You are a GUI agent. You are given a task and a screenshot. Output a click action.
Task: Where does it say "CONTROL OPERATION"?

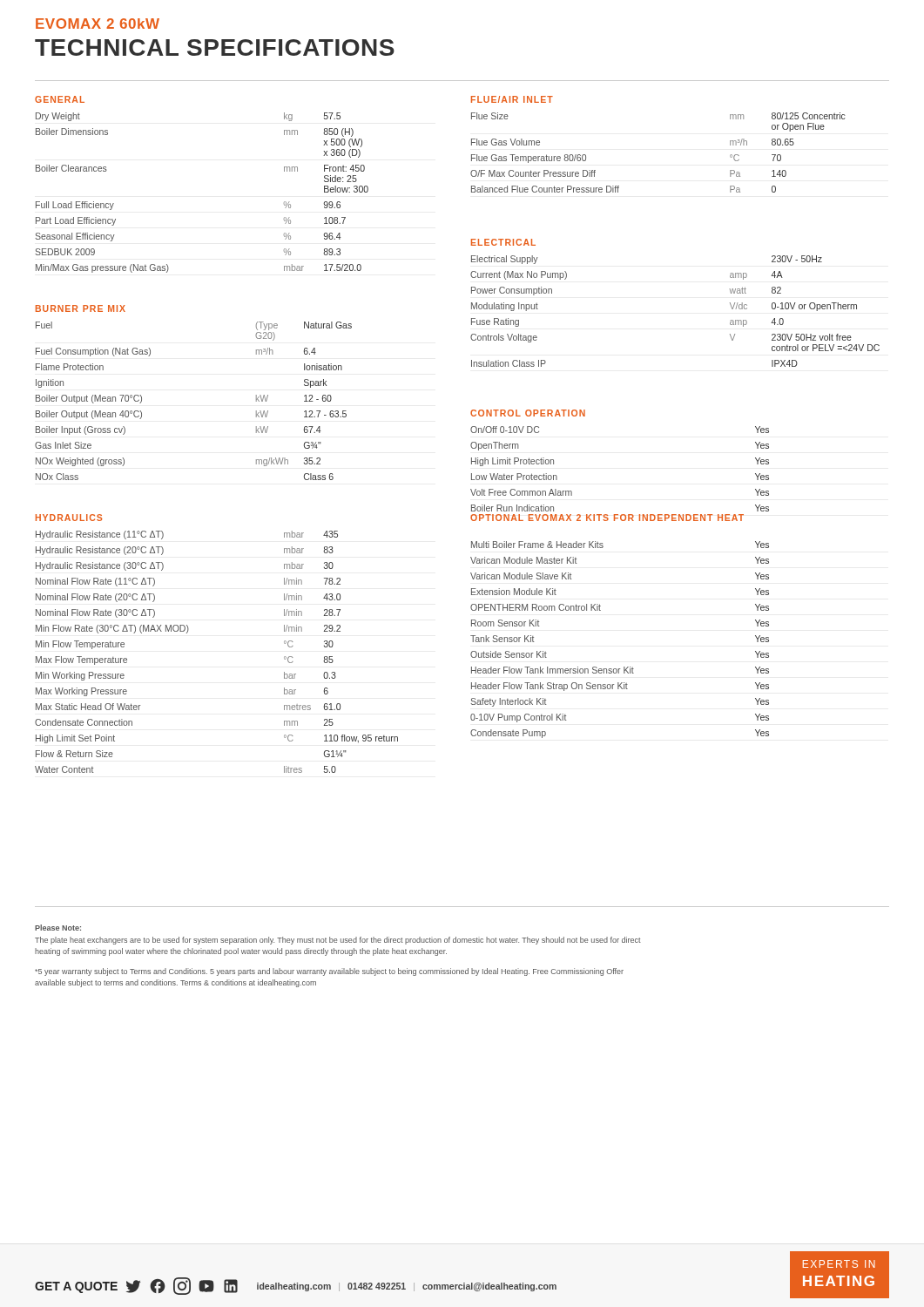(x=528, y=413)
